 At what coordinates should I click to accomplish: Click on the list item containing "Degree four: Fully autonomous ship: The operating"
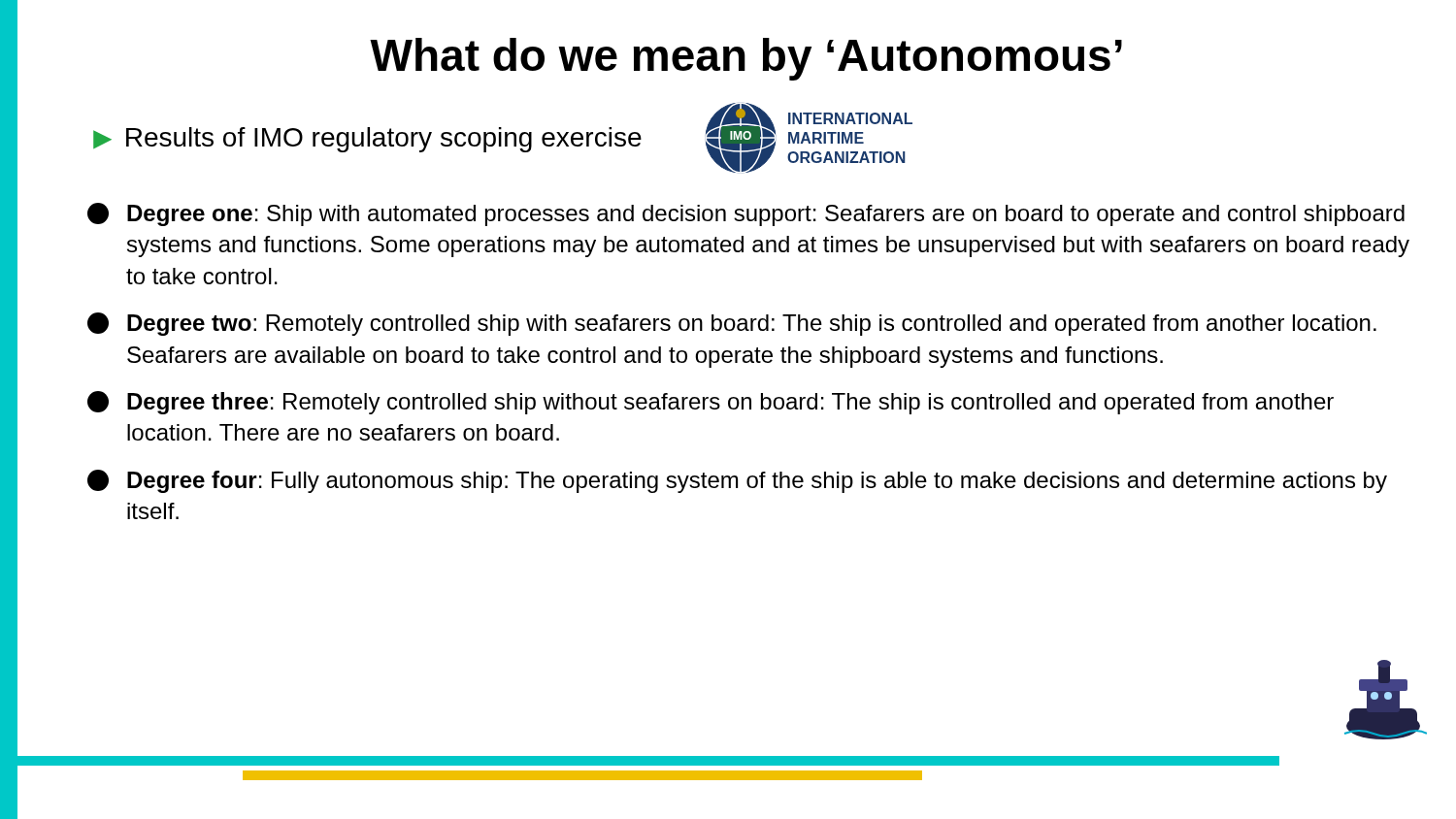coord(752,496)
